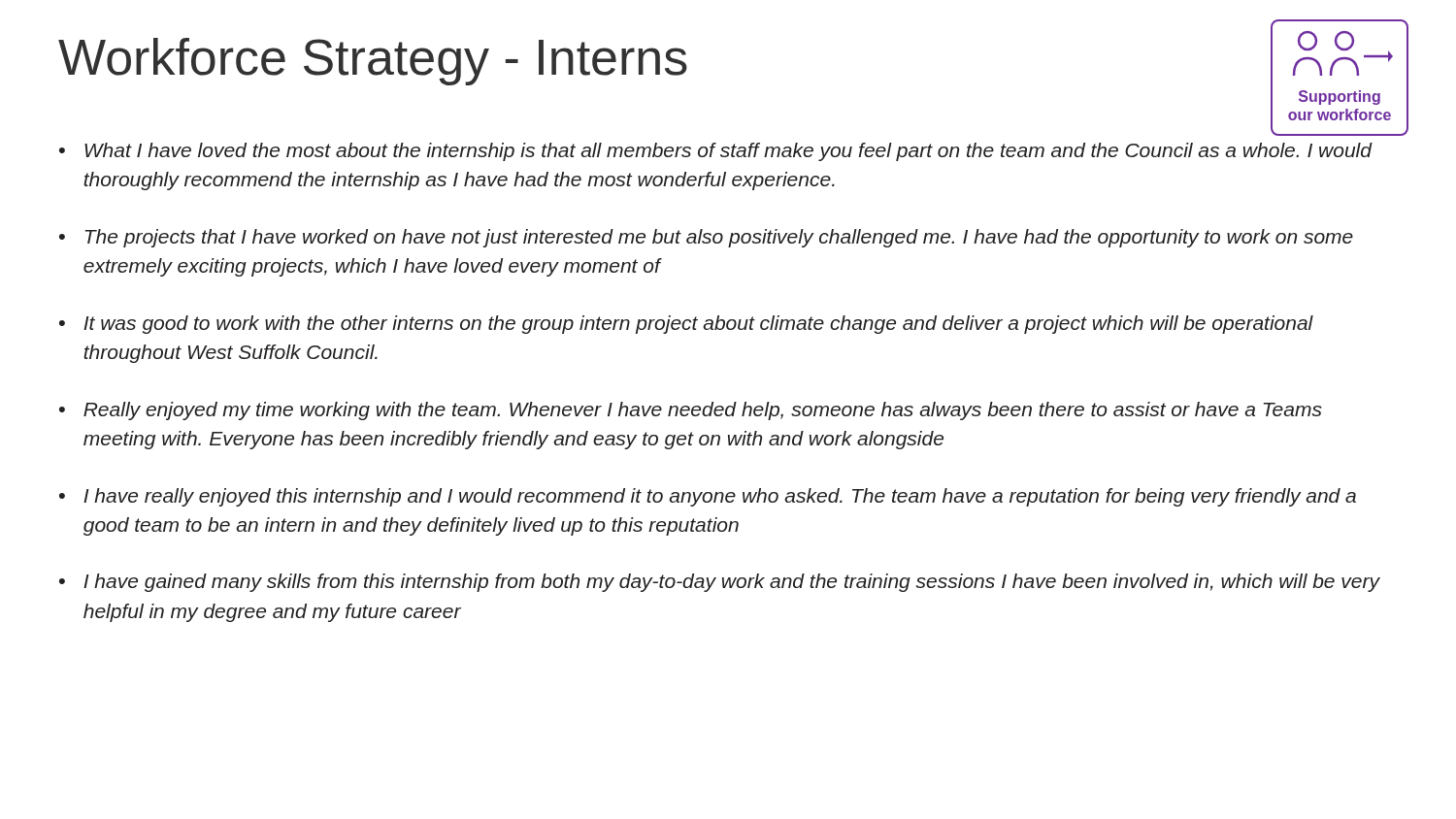Image resolution: width=1456 pixels, height=819 pixels.
Task: Locate the logo
Action: tap(1340, 78)
